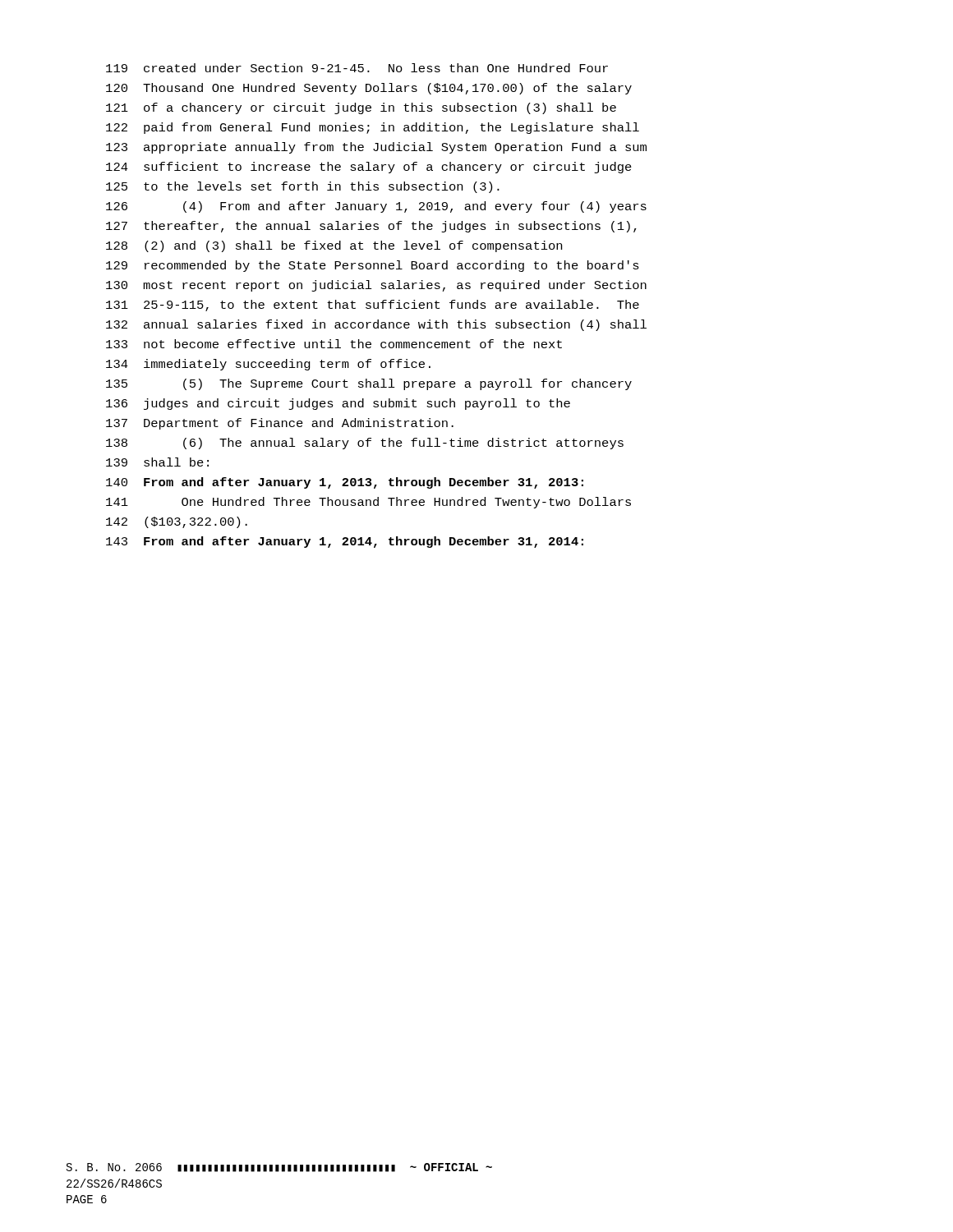This screenshot has width=953, height=1232.
Task: Find the block on this page that starts "141 One Hundred Three Thousand Three Hundred Twenty-two"
Action: (485, 503)
